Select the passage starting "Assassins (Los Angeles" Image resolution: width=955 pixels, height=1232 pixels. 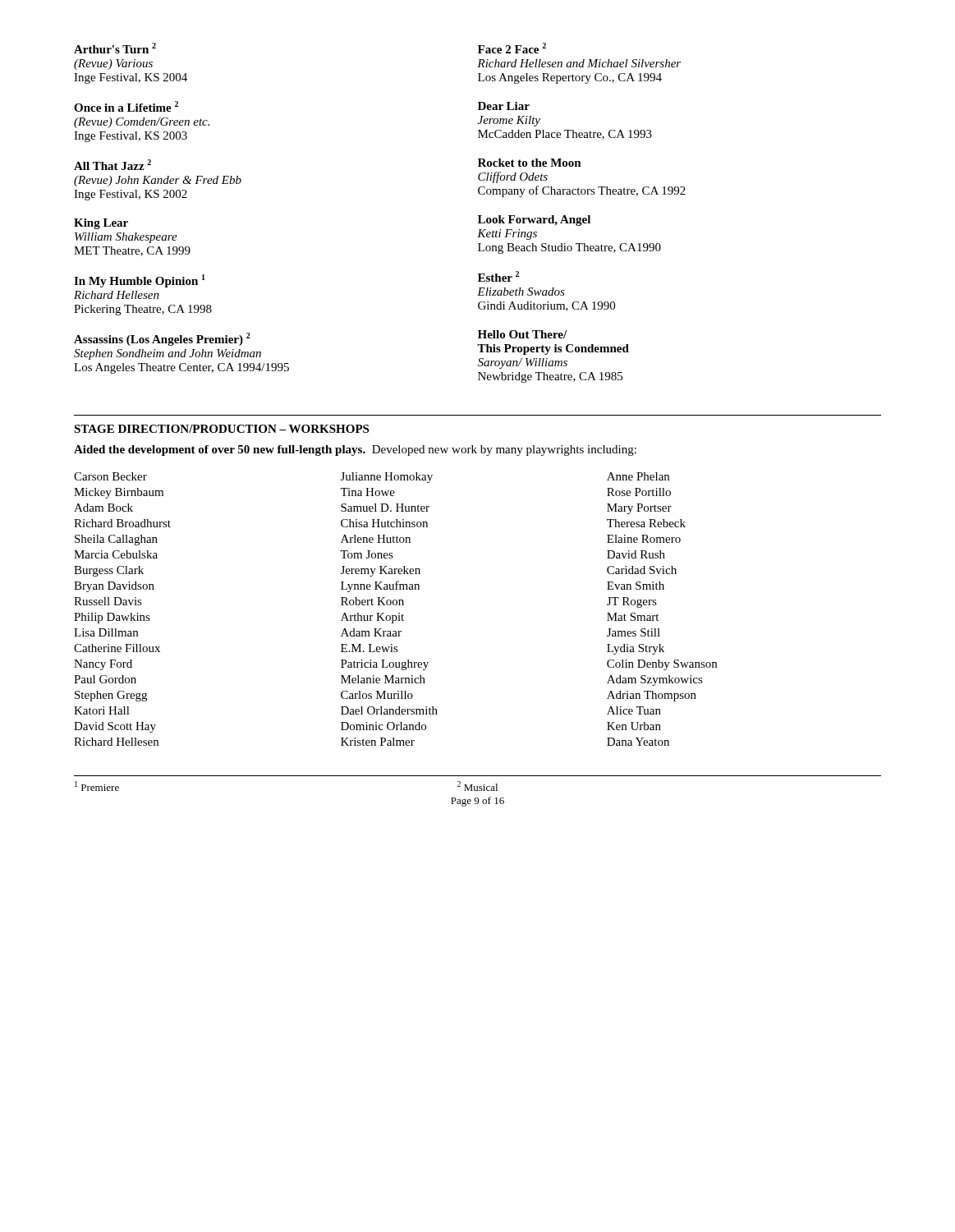click(268, 353)
